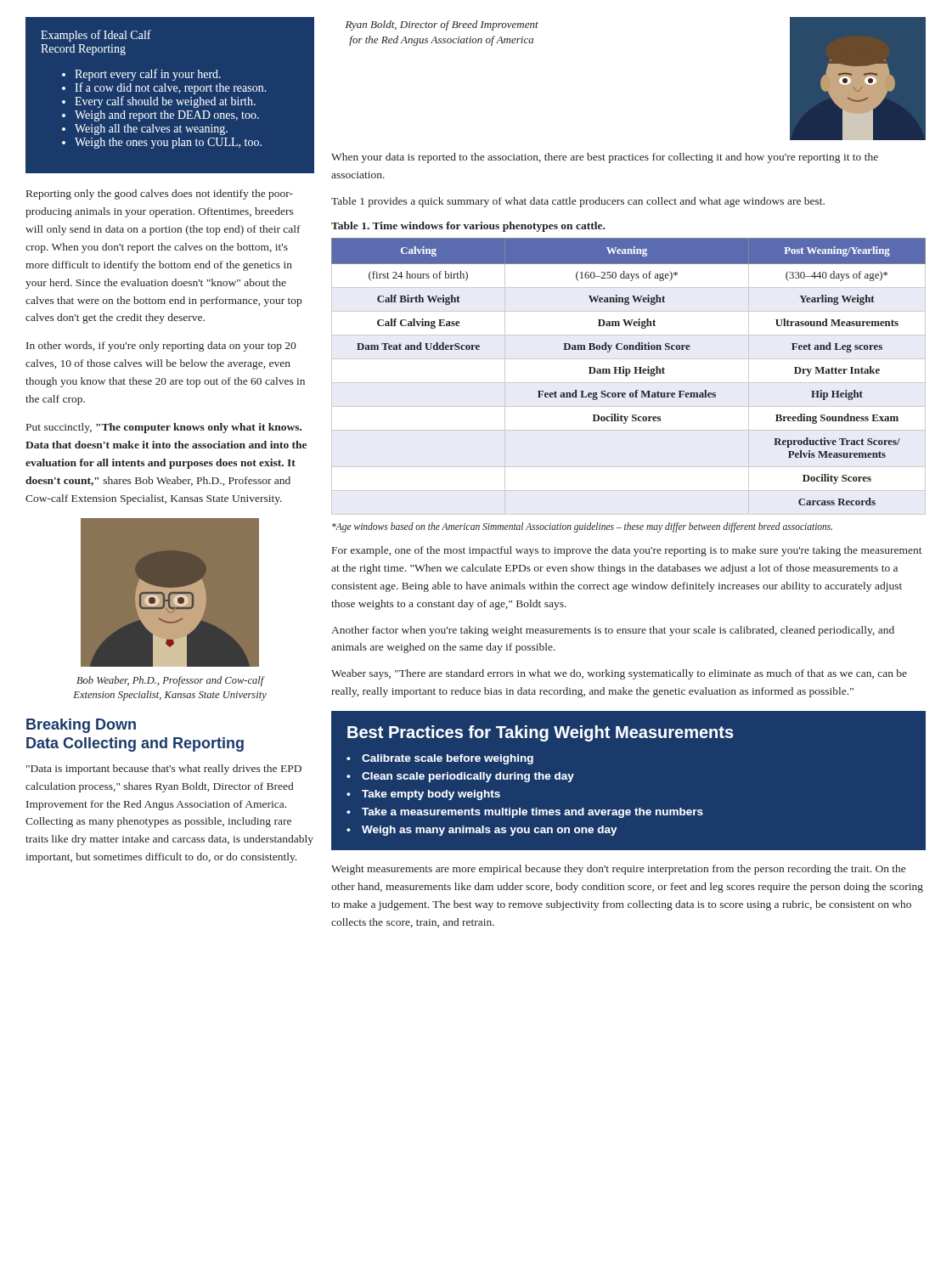Select the element starting "Reporting only the"
The width and height of the screenshot is (952, 1274).
click(164, 255)
